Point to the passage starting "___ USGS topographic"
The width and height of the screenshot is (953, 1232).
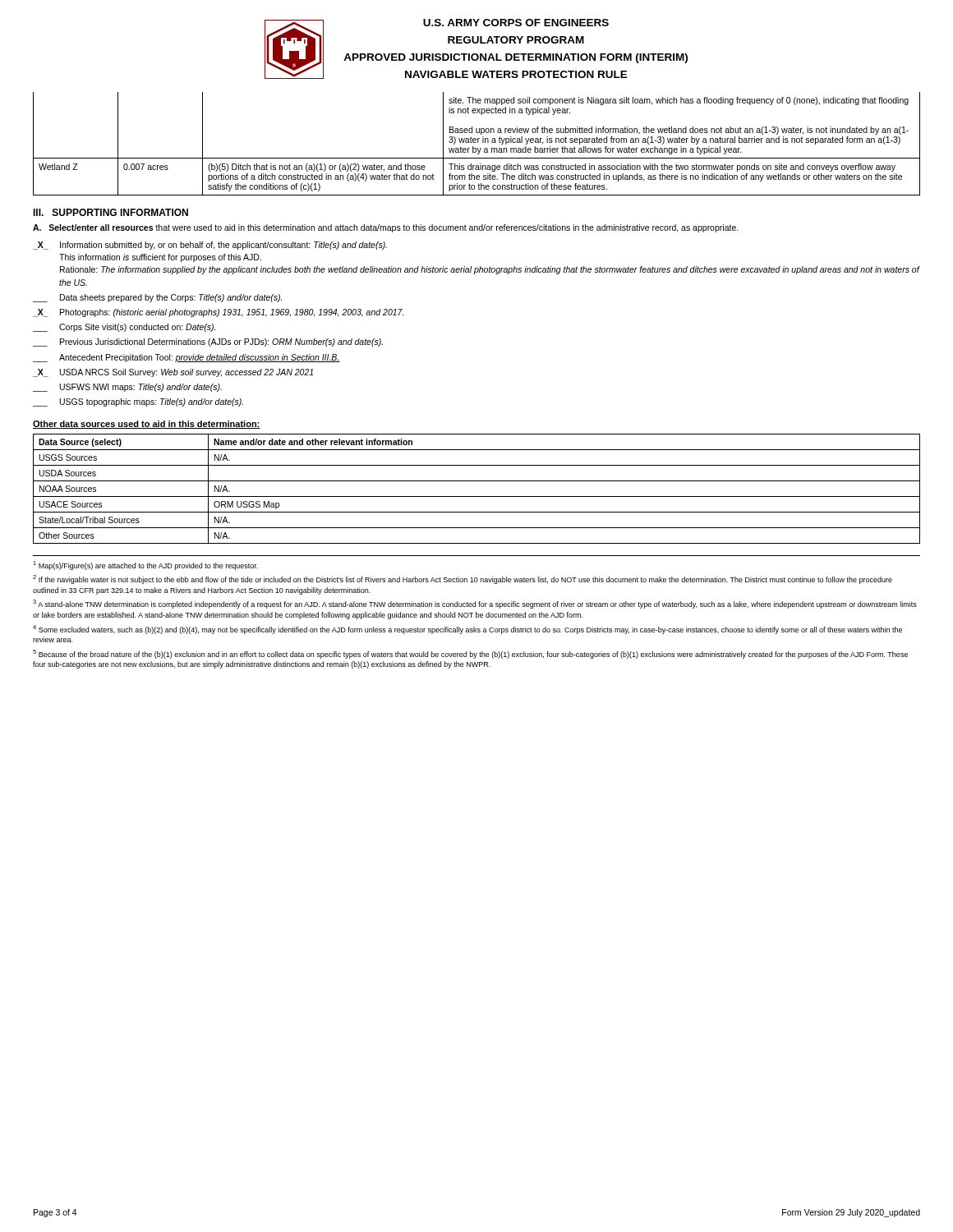coord(138,402)
